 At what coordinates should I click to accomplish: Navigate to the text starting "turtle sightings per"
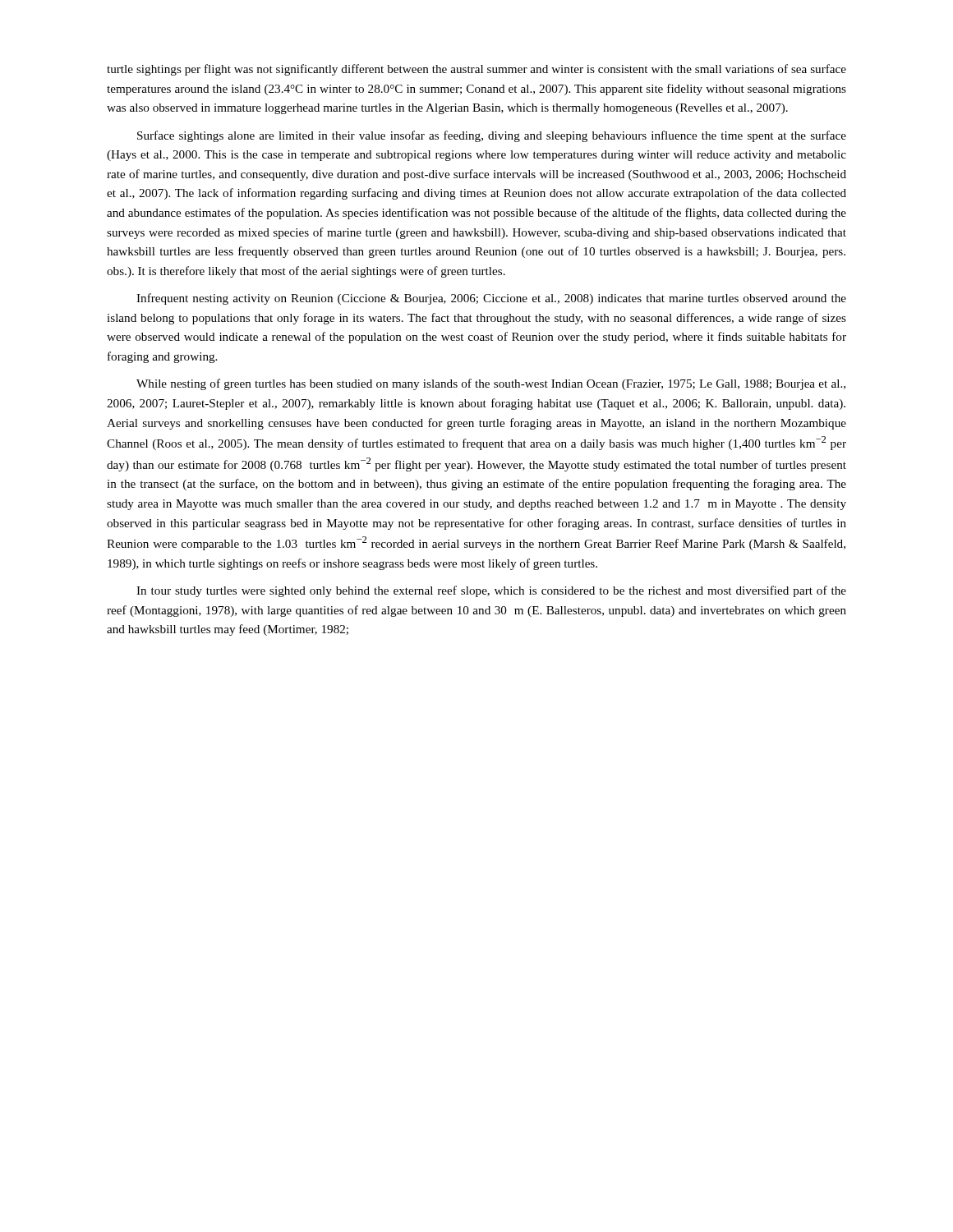(x=476, y=88)
